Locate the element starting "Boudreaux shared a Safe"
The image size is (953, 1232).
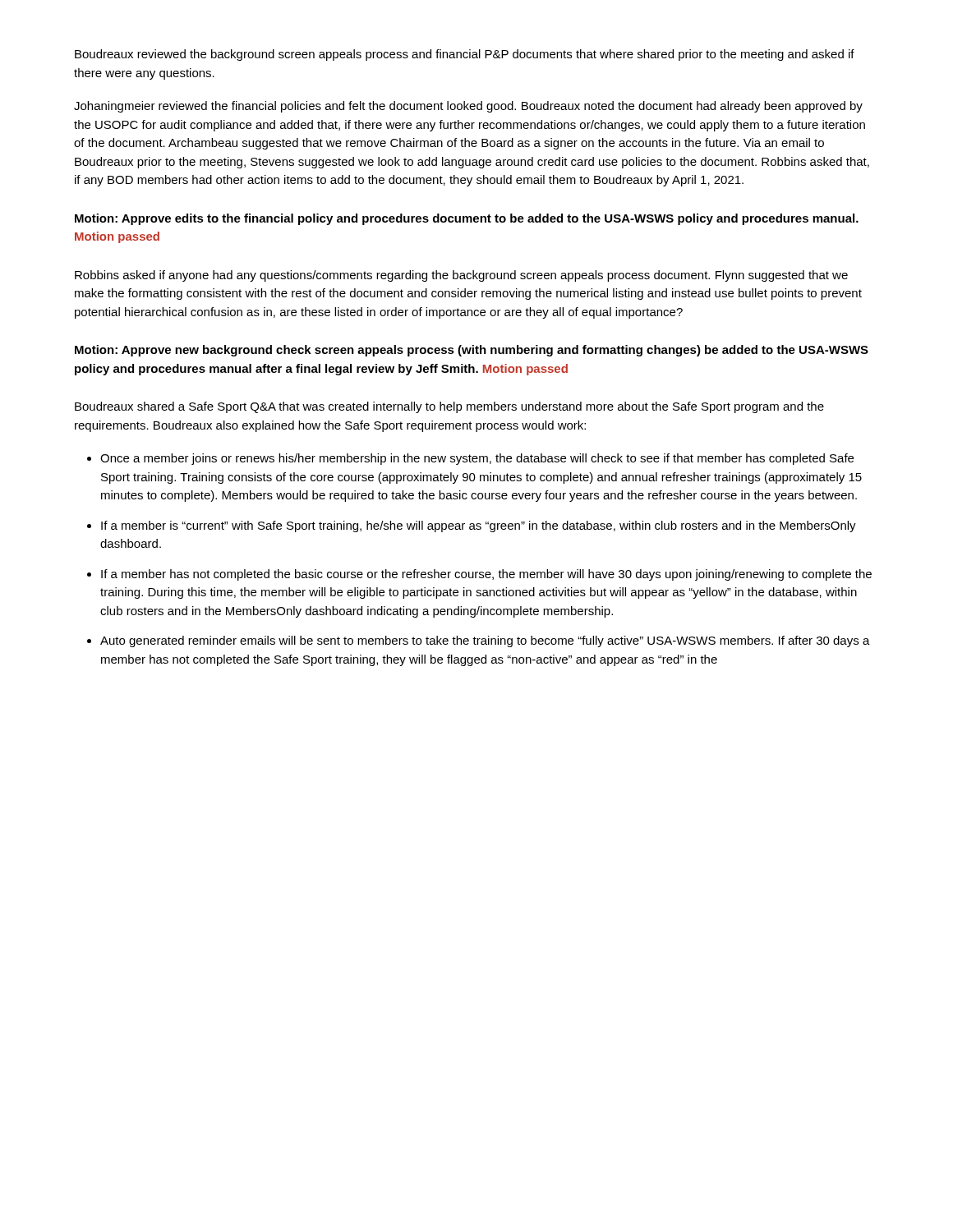[x=449, y=415]
